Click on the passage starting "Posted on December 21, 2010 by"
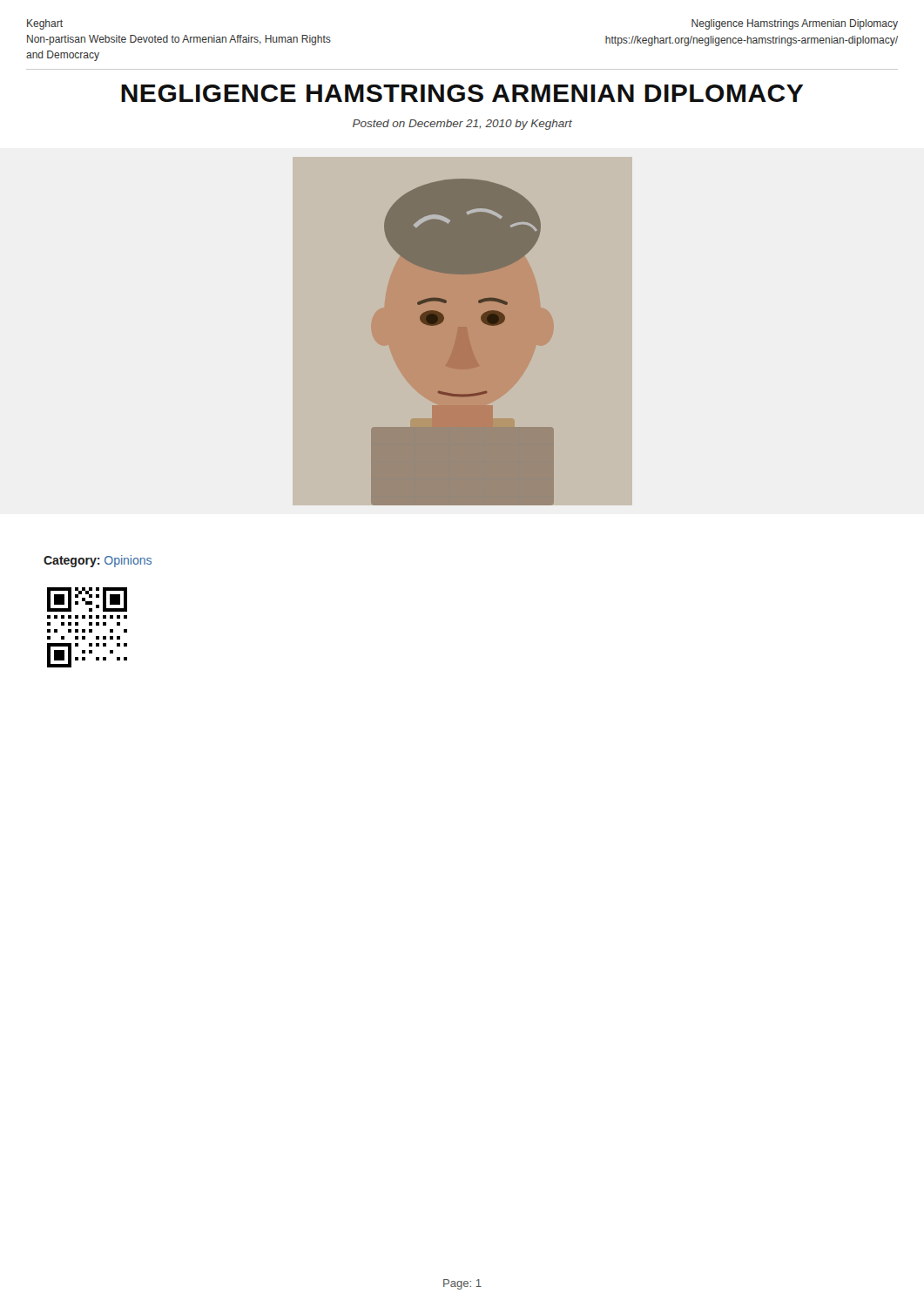Screen dimensions: 1307x924 pos(462,123)
